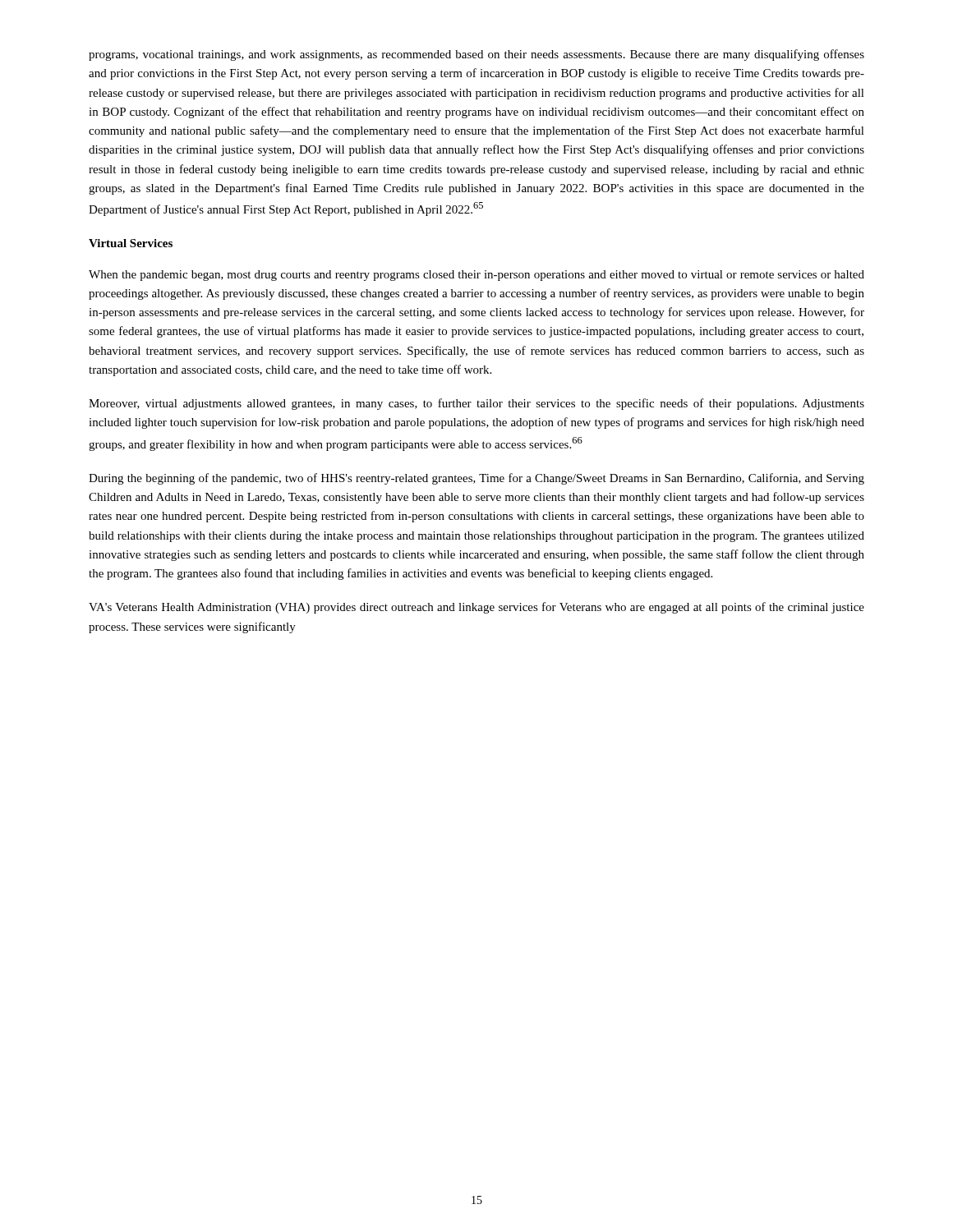
Task: Click on the element starting "During the beginning of"
Action: tap(476, 526)
